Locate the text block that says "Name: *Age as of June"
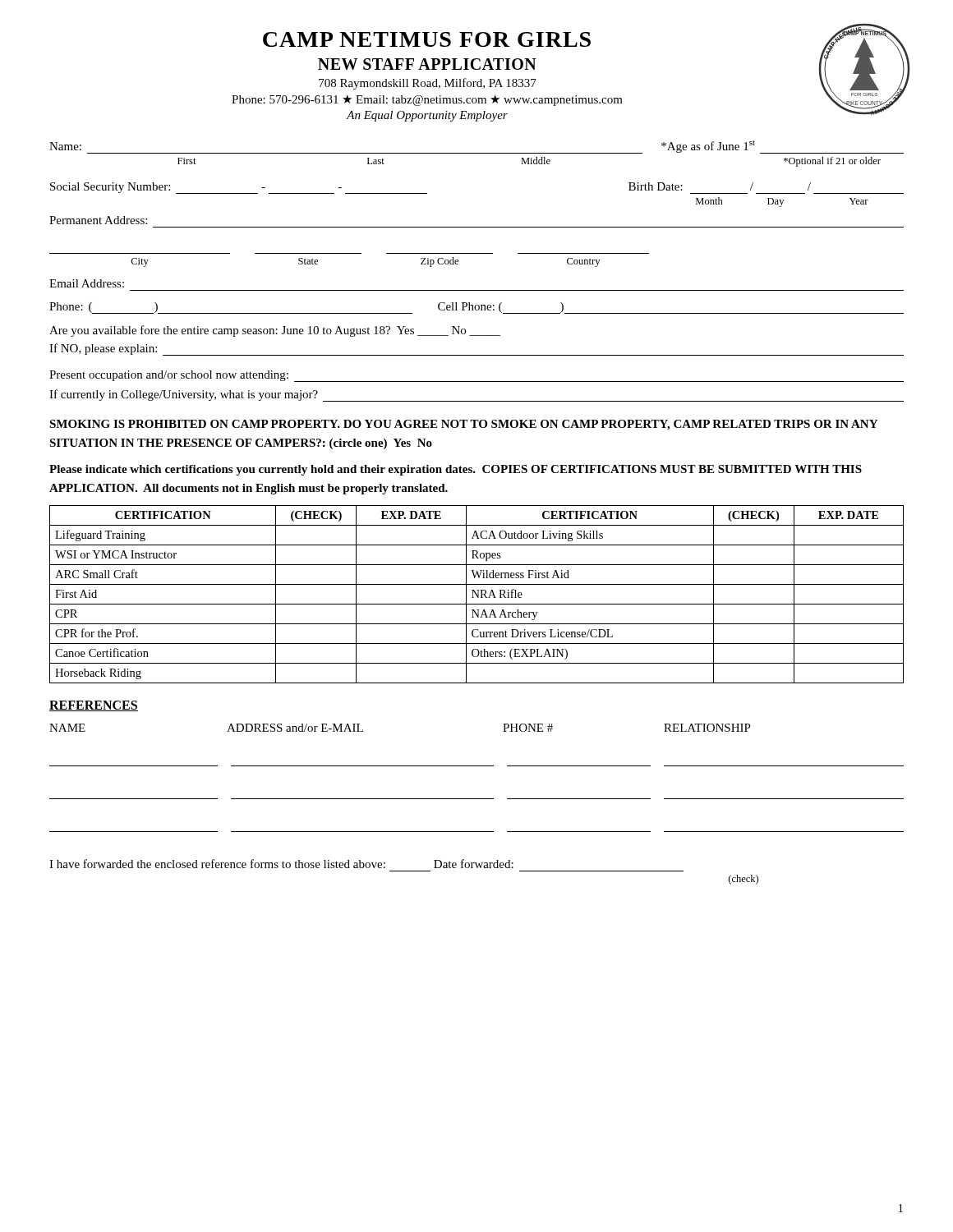Image resolution: width=953 pixels, height=1232 pixels. (476, 152)
